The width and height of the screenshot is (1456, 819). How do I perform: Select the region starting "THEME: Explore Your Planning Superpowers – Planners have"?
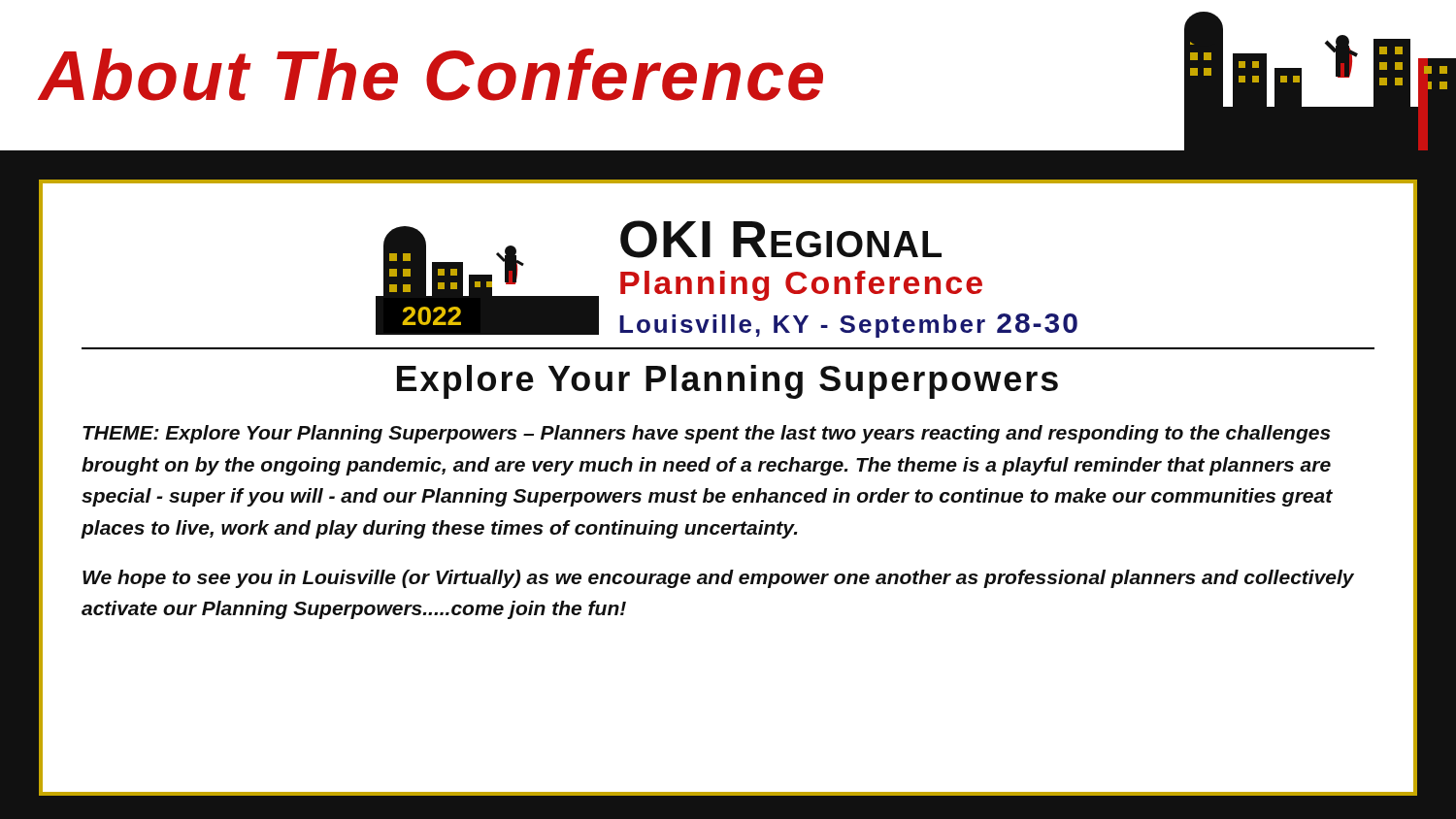coord(707,480)
